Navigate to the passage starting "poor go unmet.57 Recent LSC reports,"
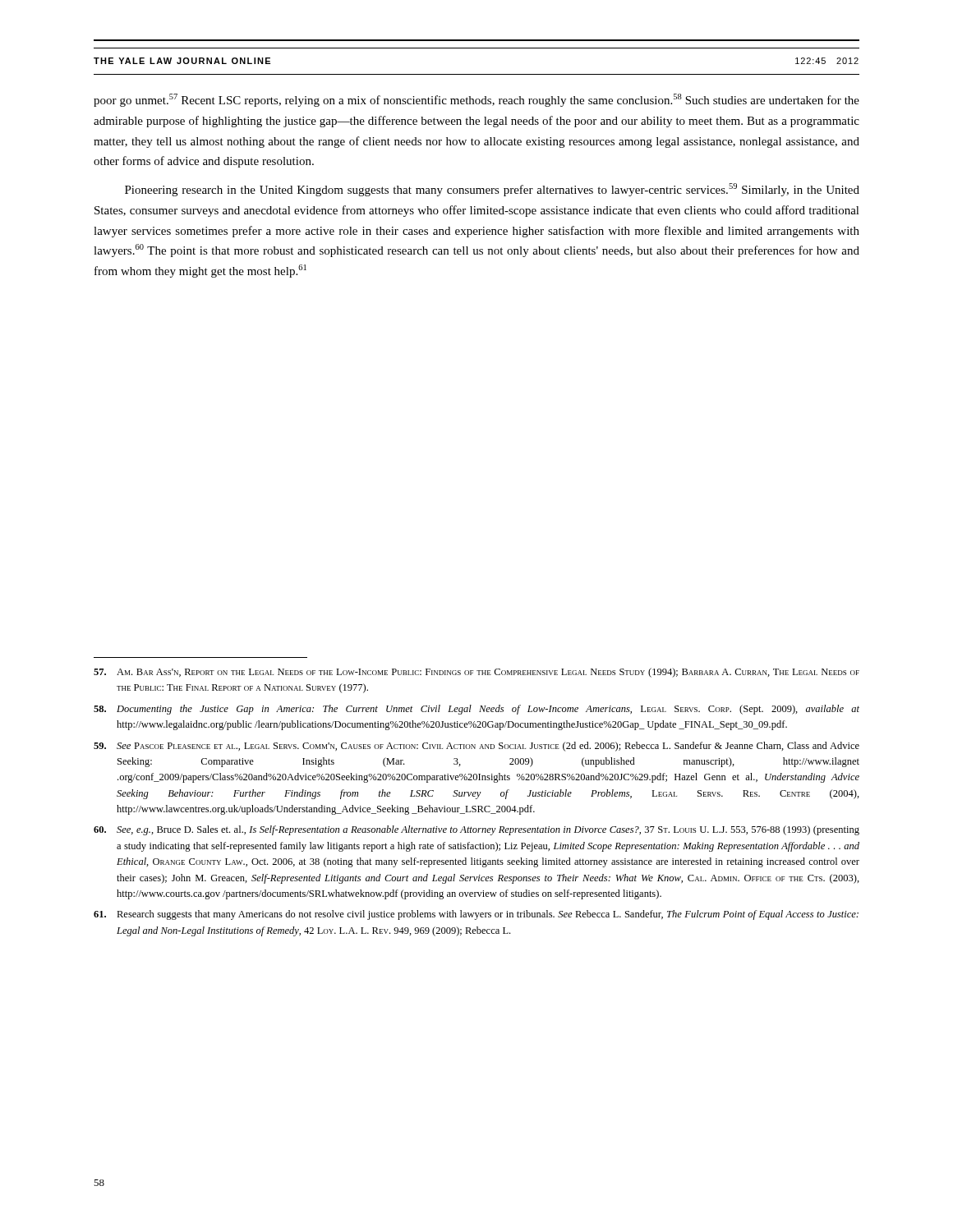The width and height of the screenshot is (953, 1232). [476, 131]
